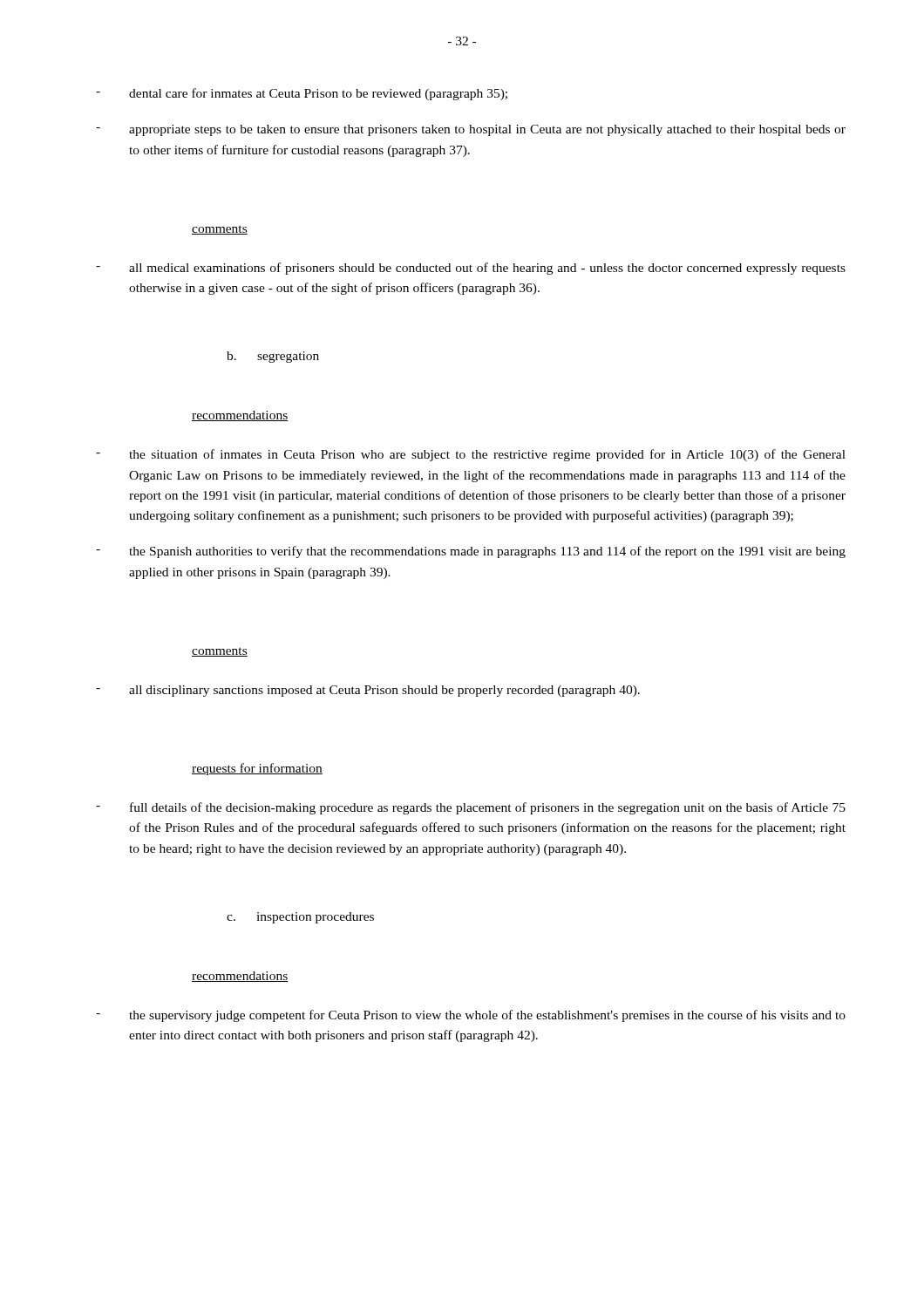
Task: Locate the passage starting "- the Spanish"
Action: [x=471, y=561]
